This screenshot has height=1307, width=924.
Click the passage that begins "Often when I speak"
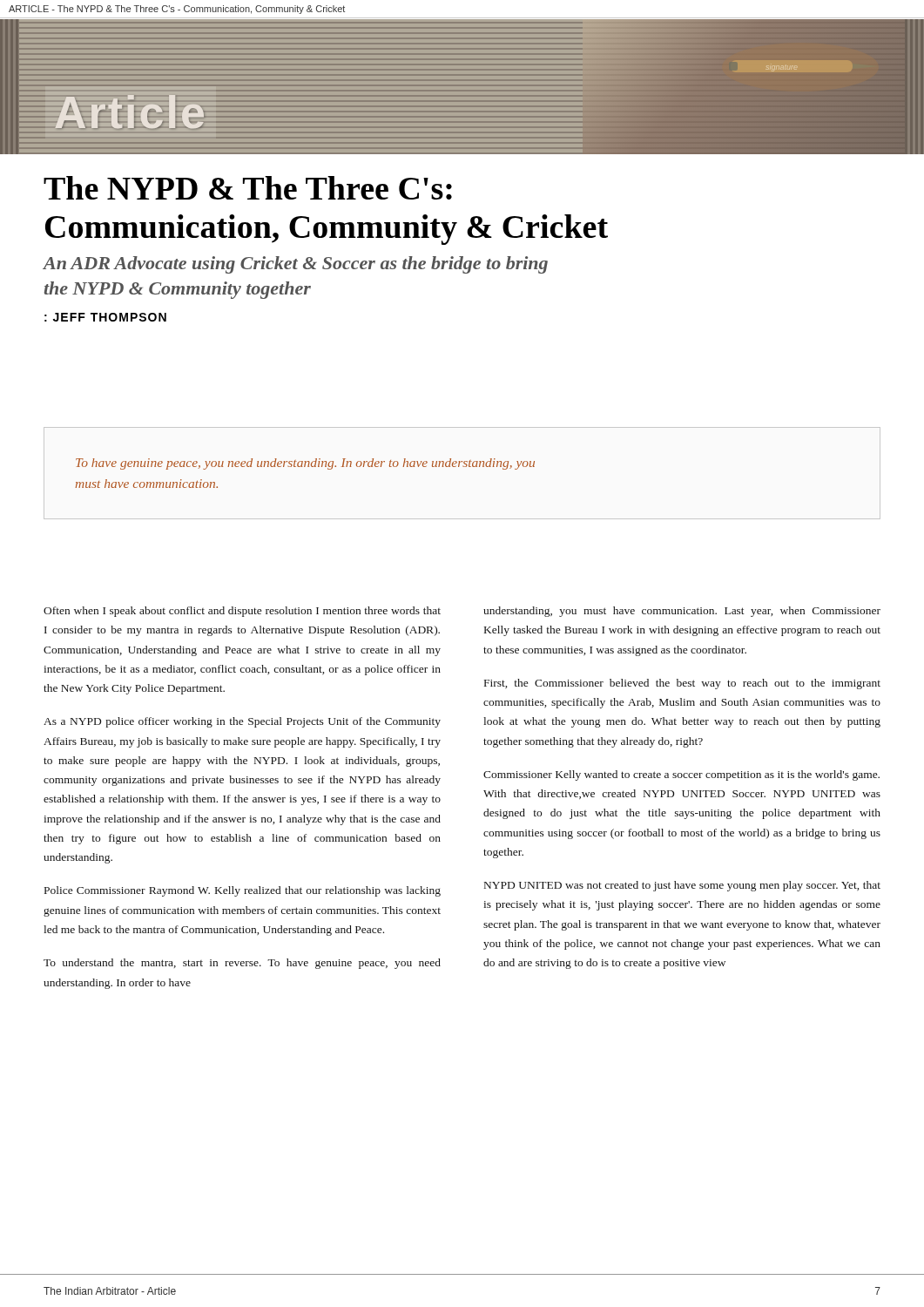pos(242,649)
